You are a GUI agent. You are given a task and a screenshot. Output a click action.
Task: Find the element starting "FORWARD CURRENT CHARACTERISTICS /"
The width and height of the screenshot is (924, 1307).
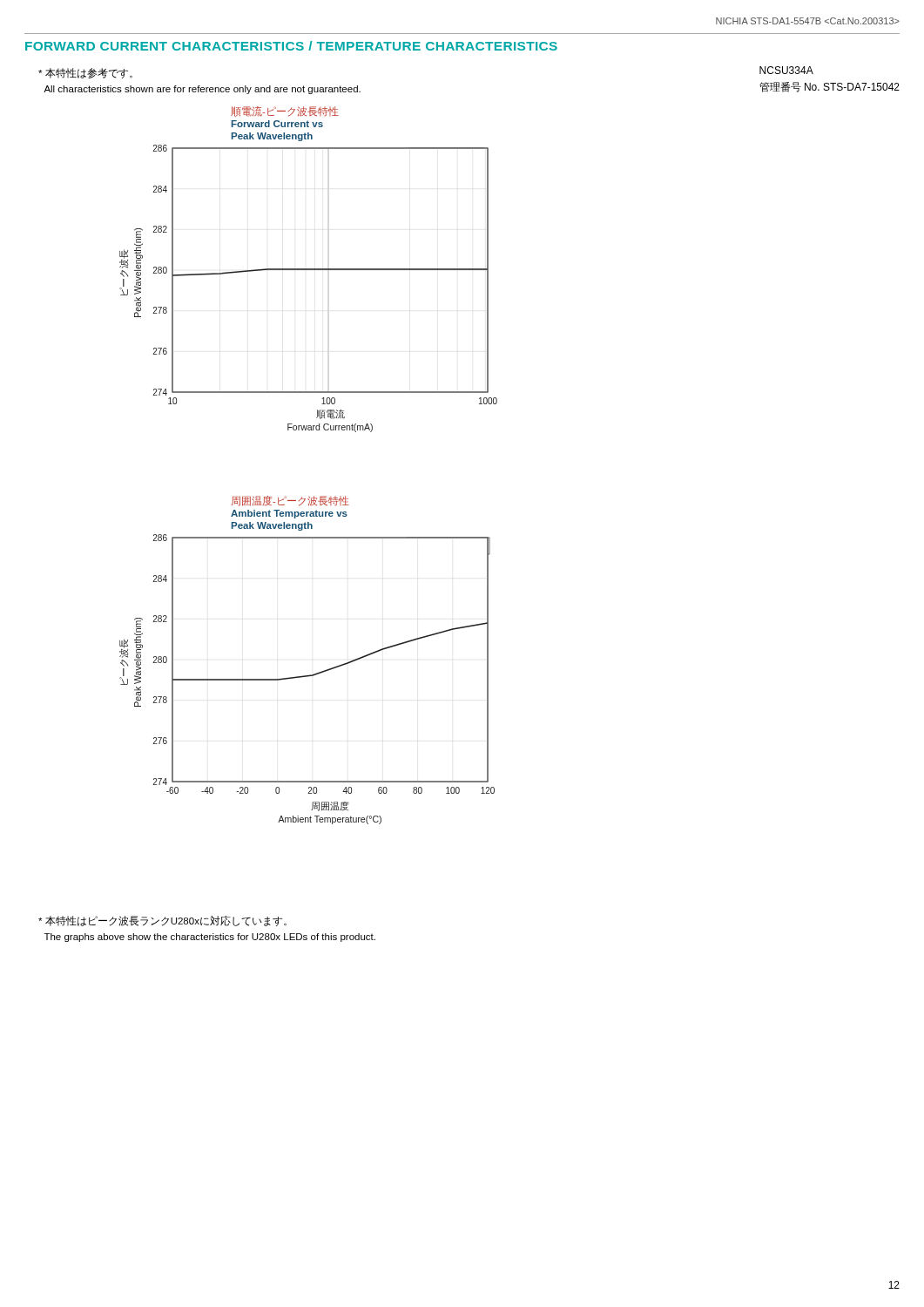coord(291,46)
